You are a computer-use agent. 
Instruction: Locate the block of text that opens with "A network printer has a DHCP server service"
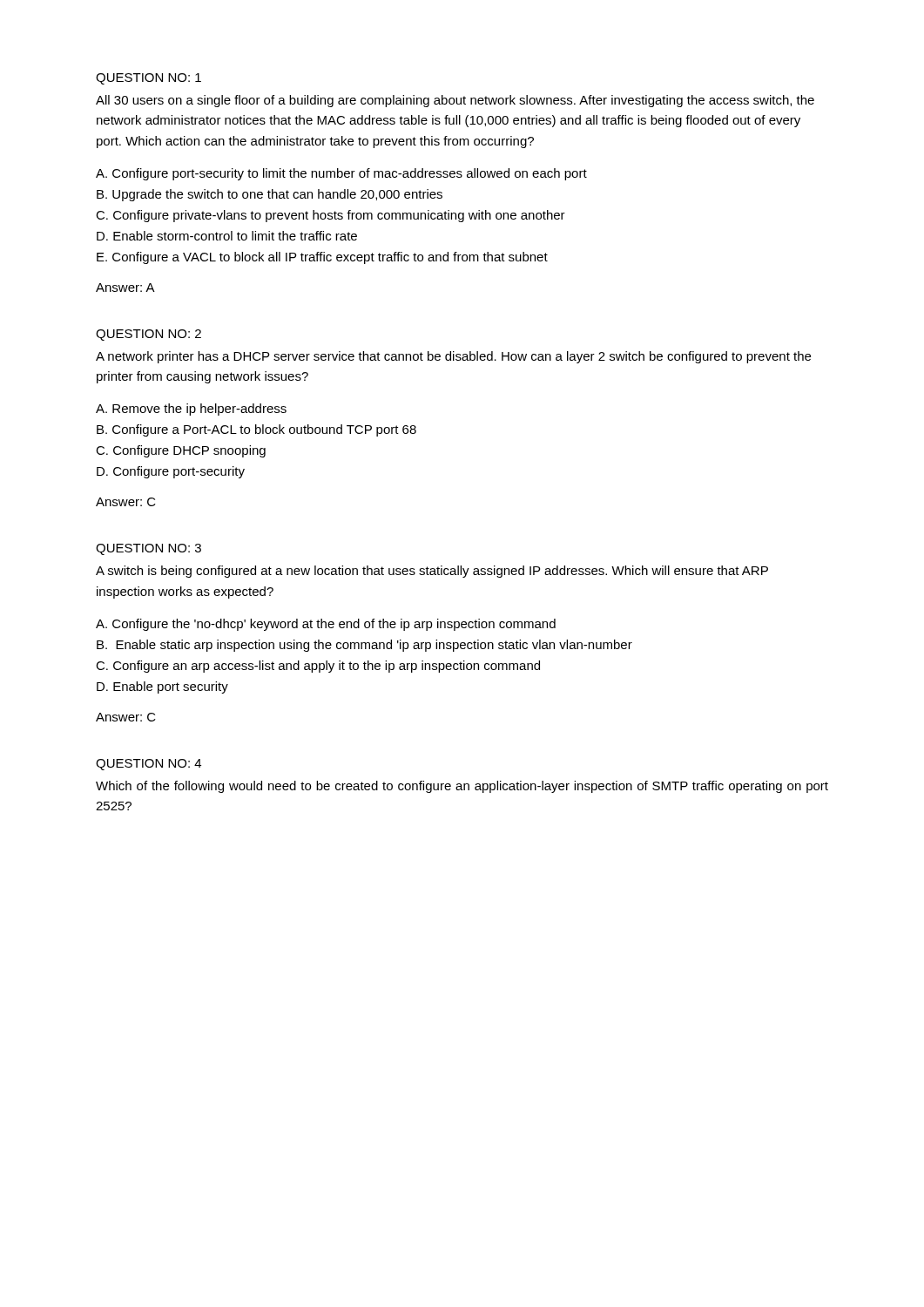click(x=454, y=366)
